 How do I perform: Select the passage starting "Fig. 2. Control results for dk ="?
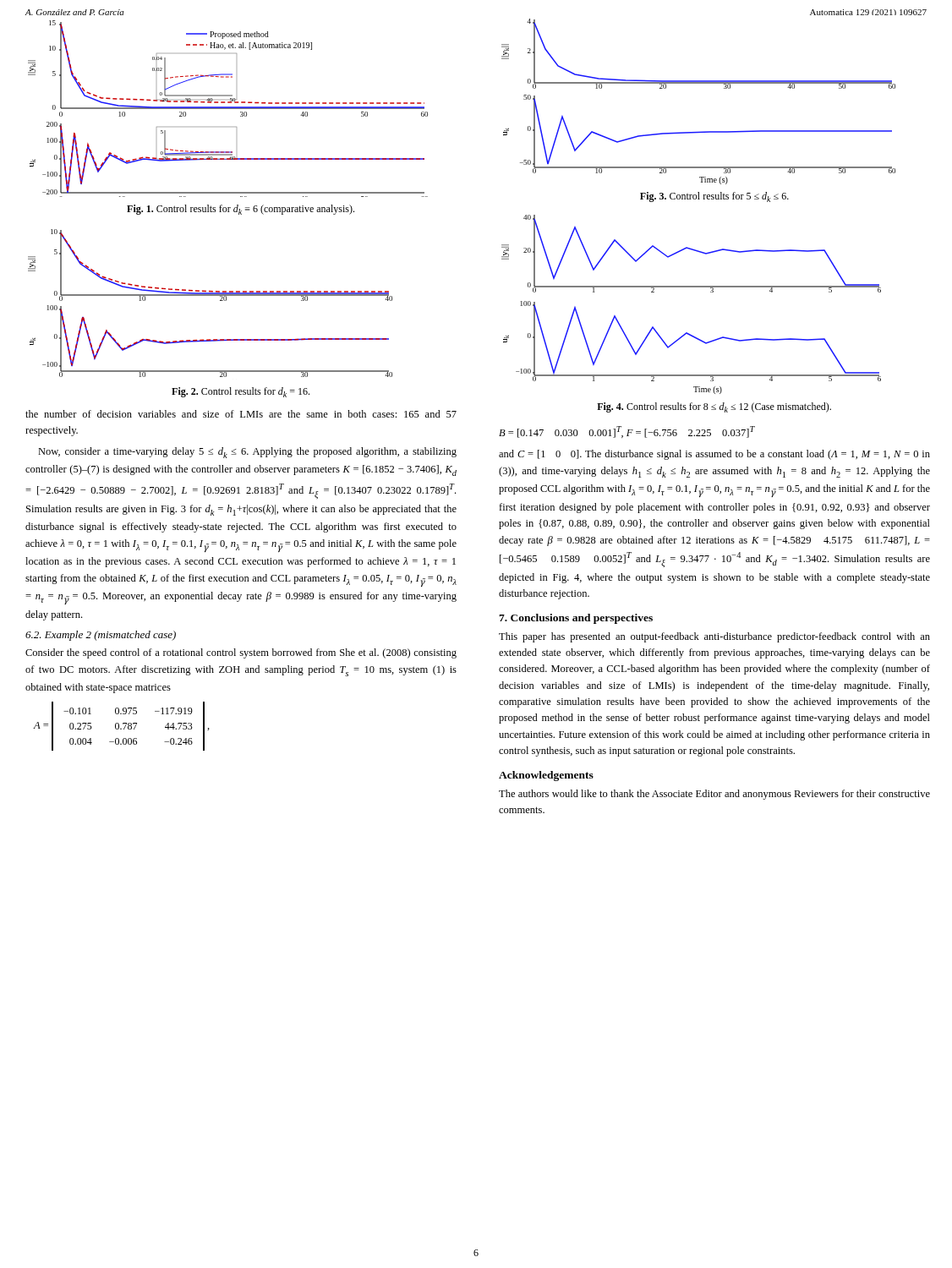241,393
